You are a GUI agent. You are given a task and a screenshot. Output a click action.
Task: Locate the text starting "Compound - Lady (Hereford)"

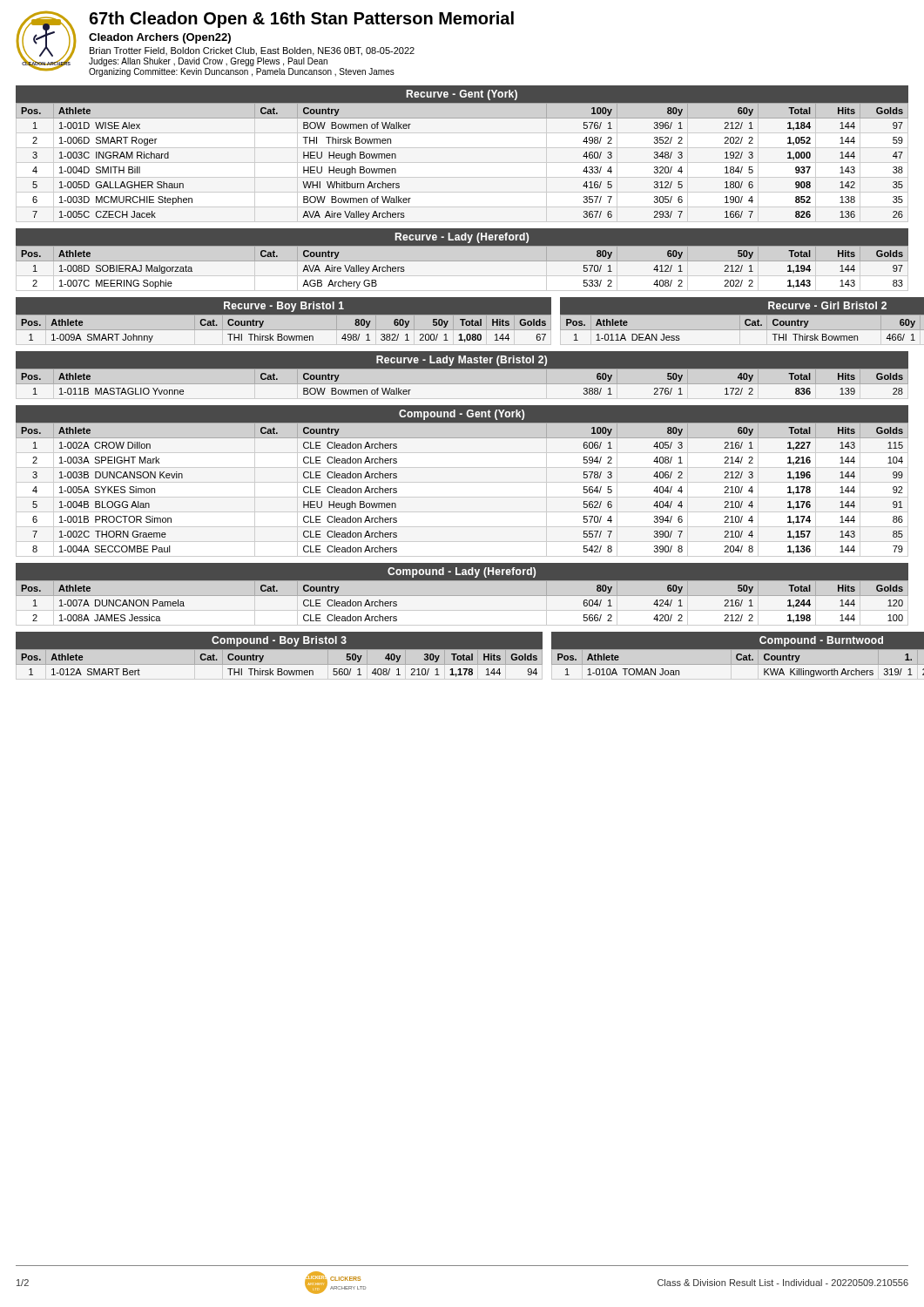[462, 572]
